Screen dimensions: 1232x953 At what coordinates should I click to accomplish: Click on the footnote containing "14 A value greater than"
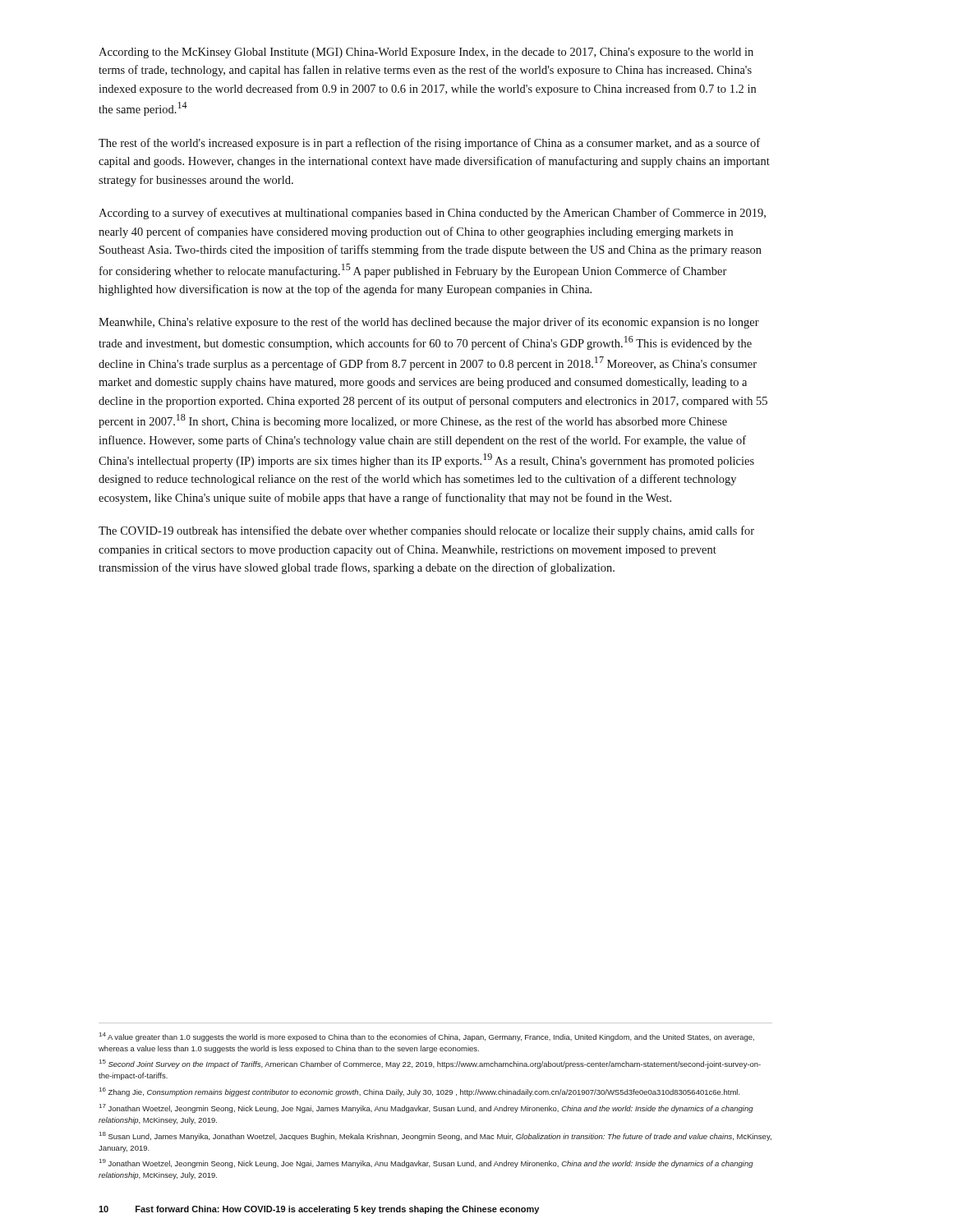(427, 1042)
